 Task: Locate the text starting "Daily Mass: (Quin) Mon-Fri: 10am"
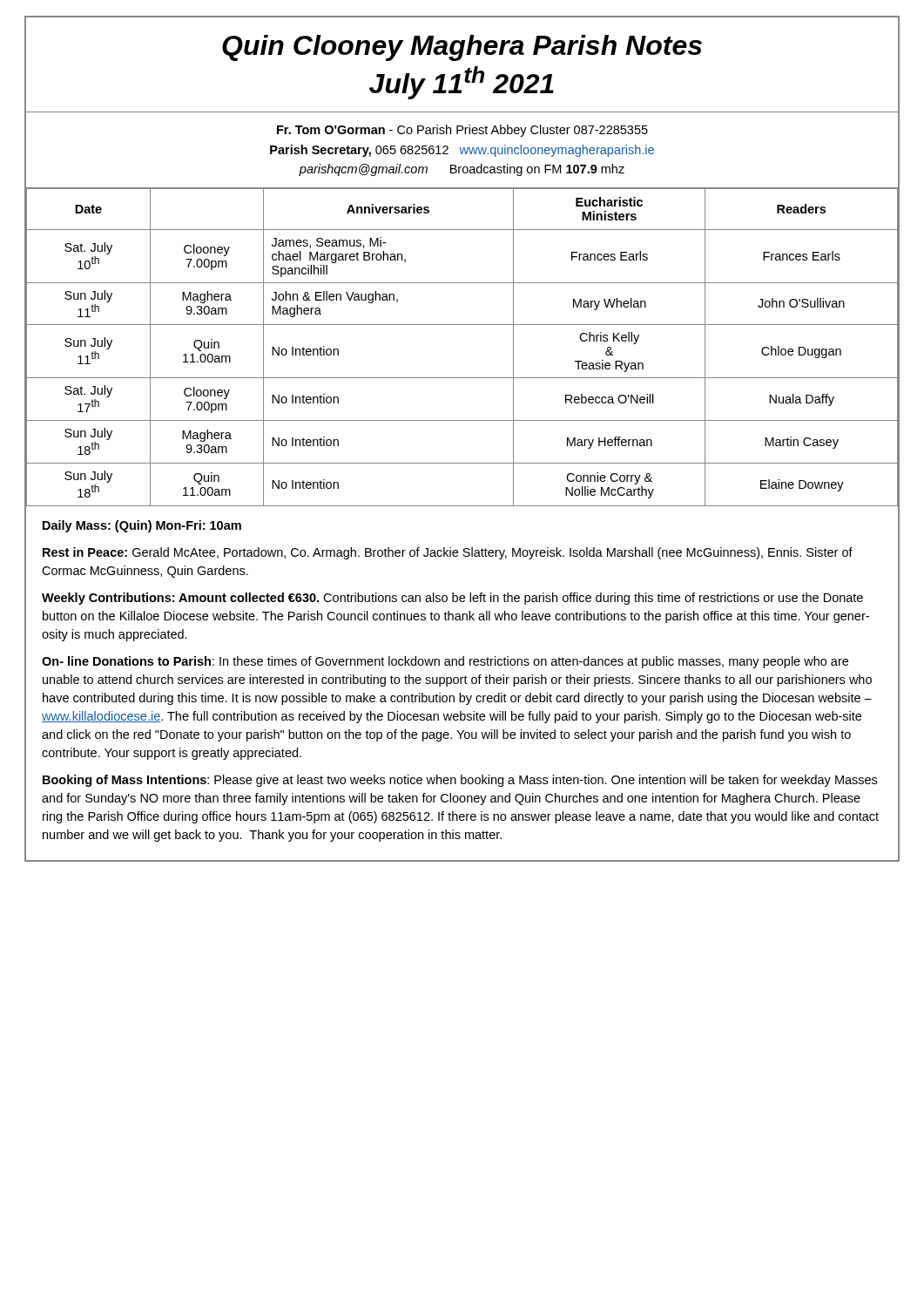(x=142, y=526)
